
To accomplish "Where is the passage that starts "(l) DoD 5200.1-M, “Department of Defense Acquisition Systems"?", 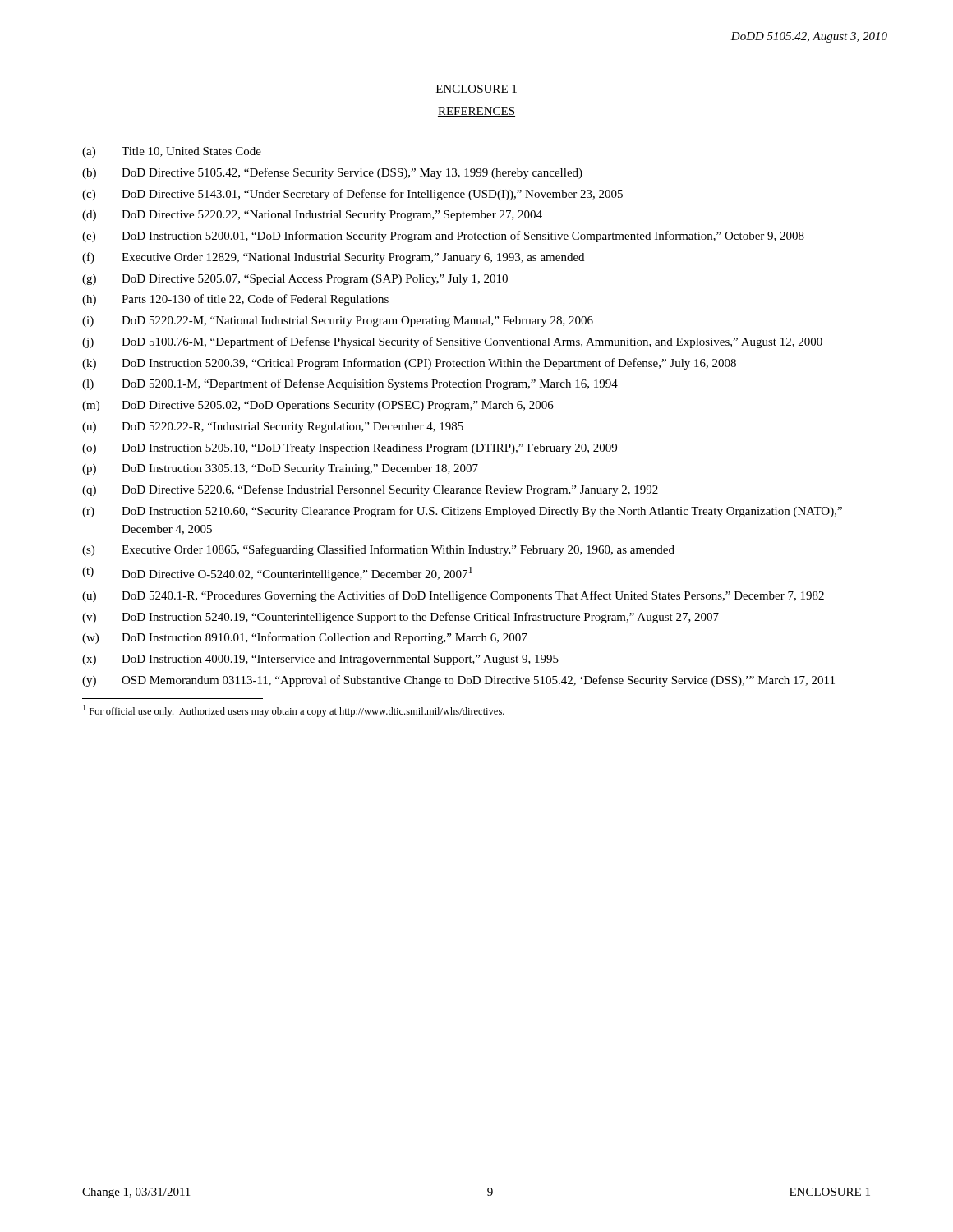I will coord(476,384).
